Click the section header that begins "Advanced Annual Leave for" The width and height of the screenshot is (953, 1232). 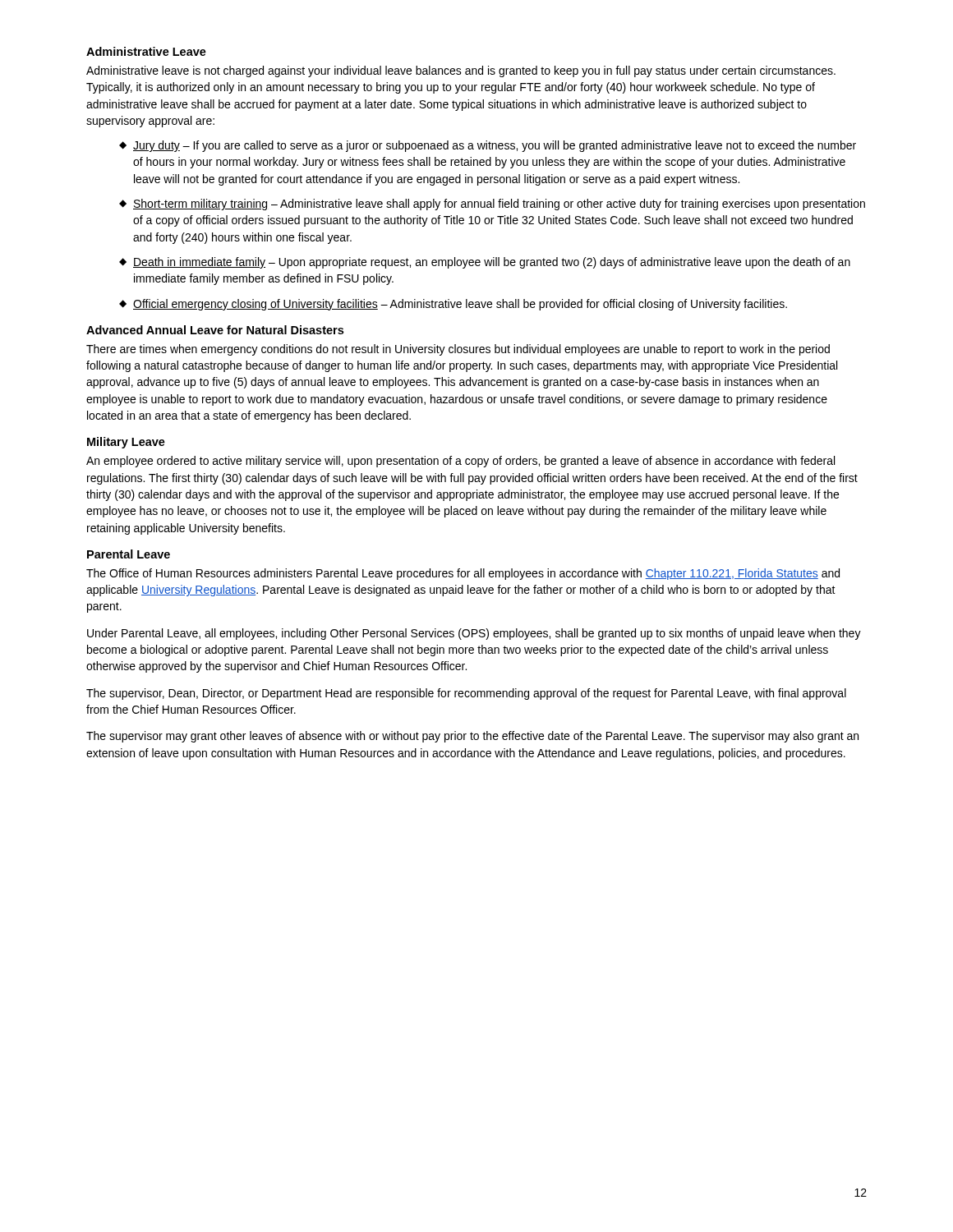click(215, 330)
